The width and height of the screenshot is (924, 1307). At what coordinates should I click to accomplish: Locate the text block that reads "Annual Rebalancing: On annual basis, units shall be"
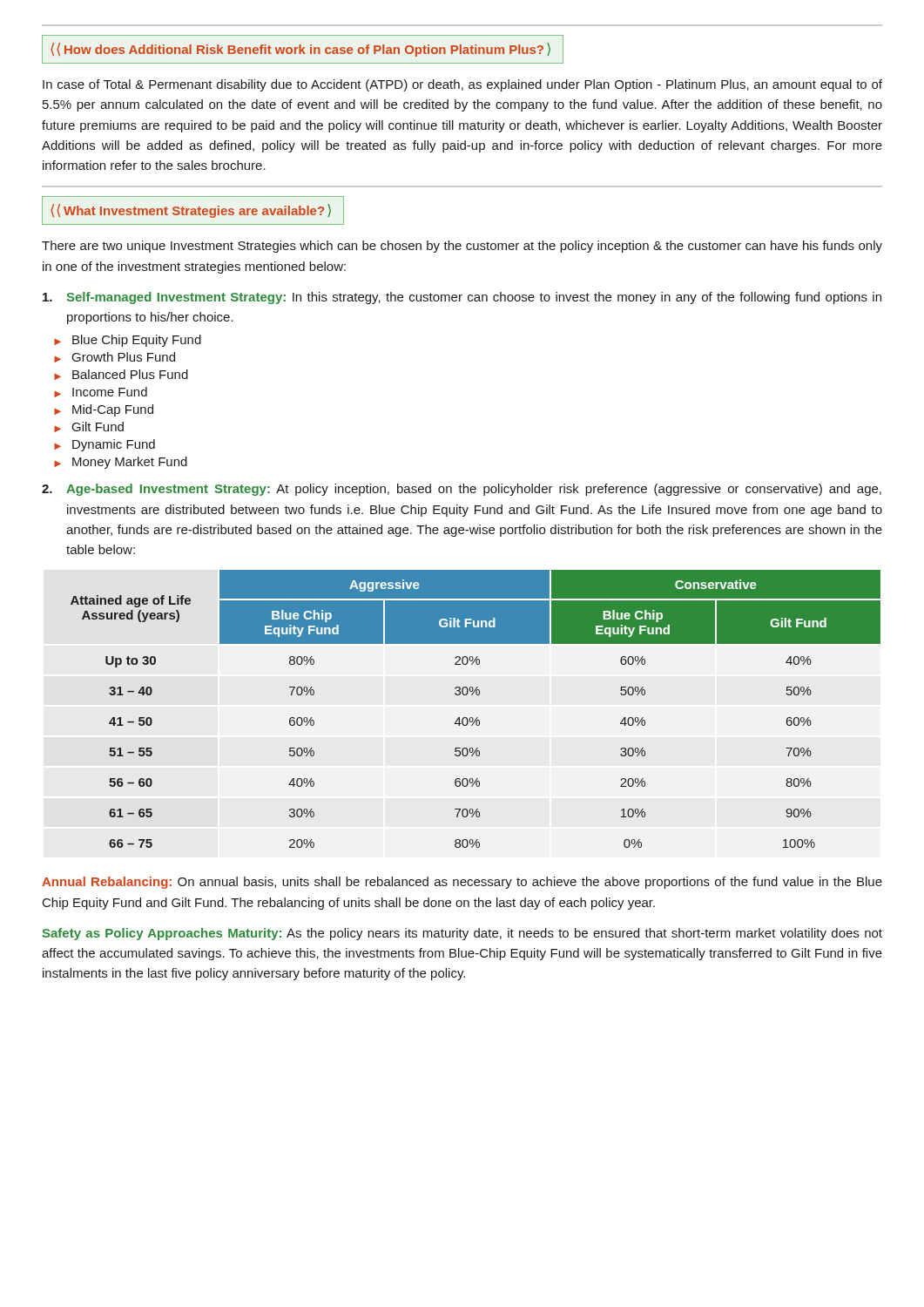(x=462, y=892)
